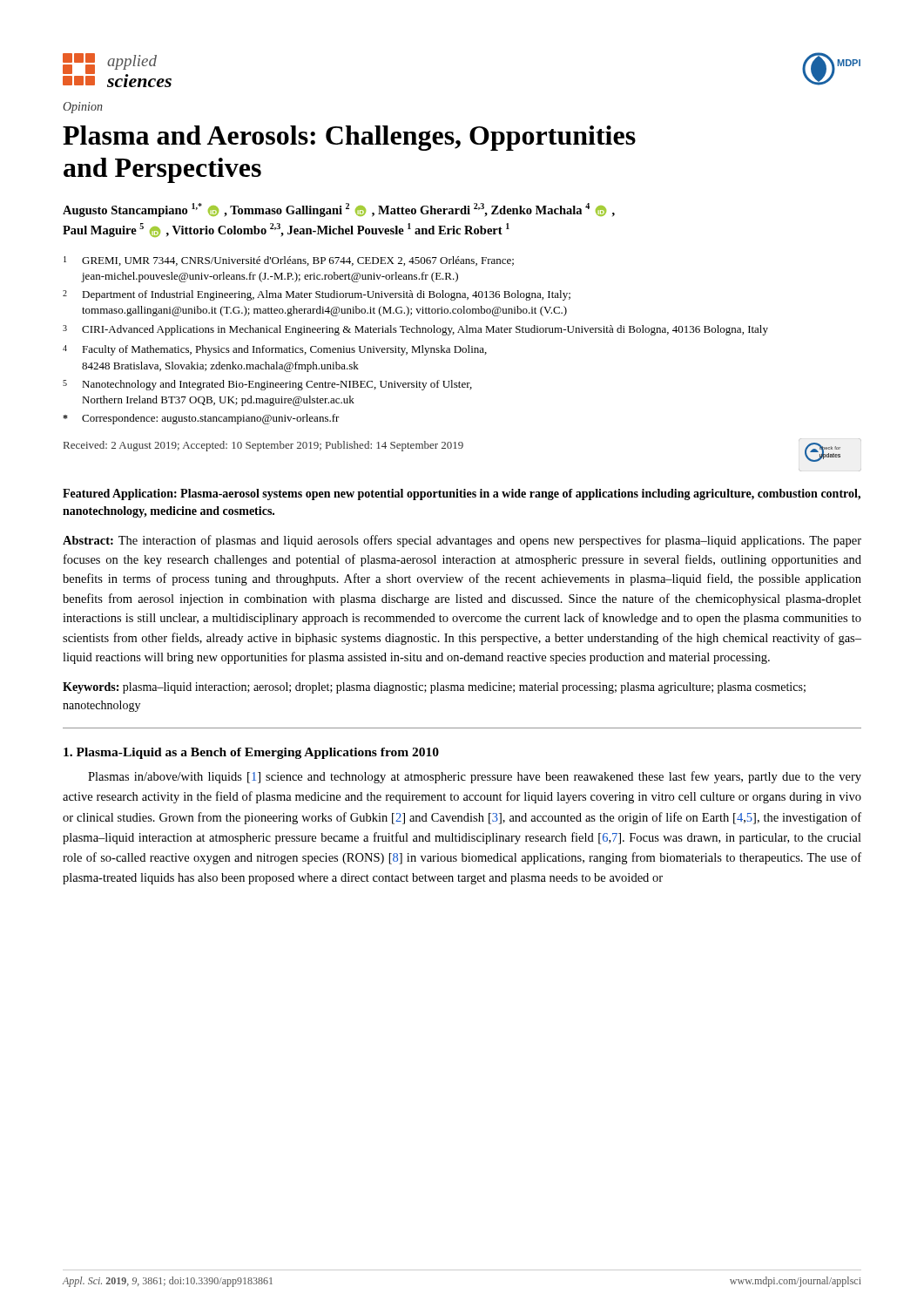The width and height of the screenshot is (924, 1307).
Task: Locate the text starting "Abstract: The interaction of plasmas"
Action: (x=462, y=599)
